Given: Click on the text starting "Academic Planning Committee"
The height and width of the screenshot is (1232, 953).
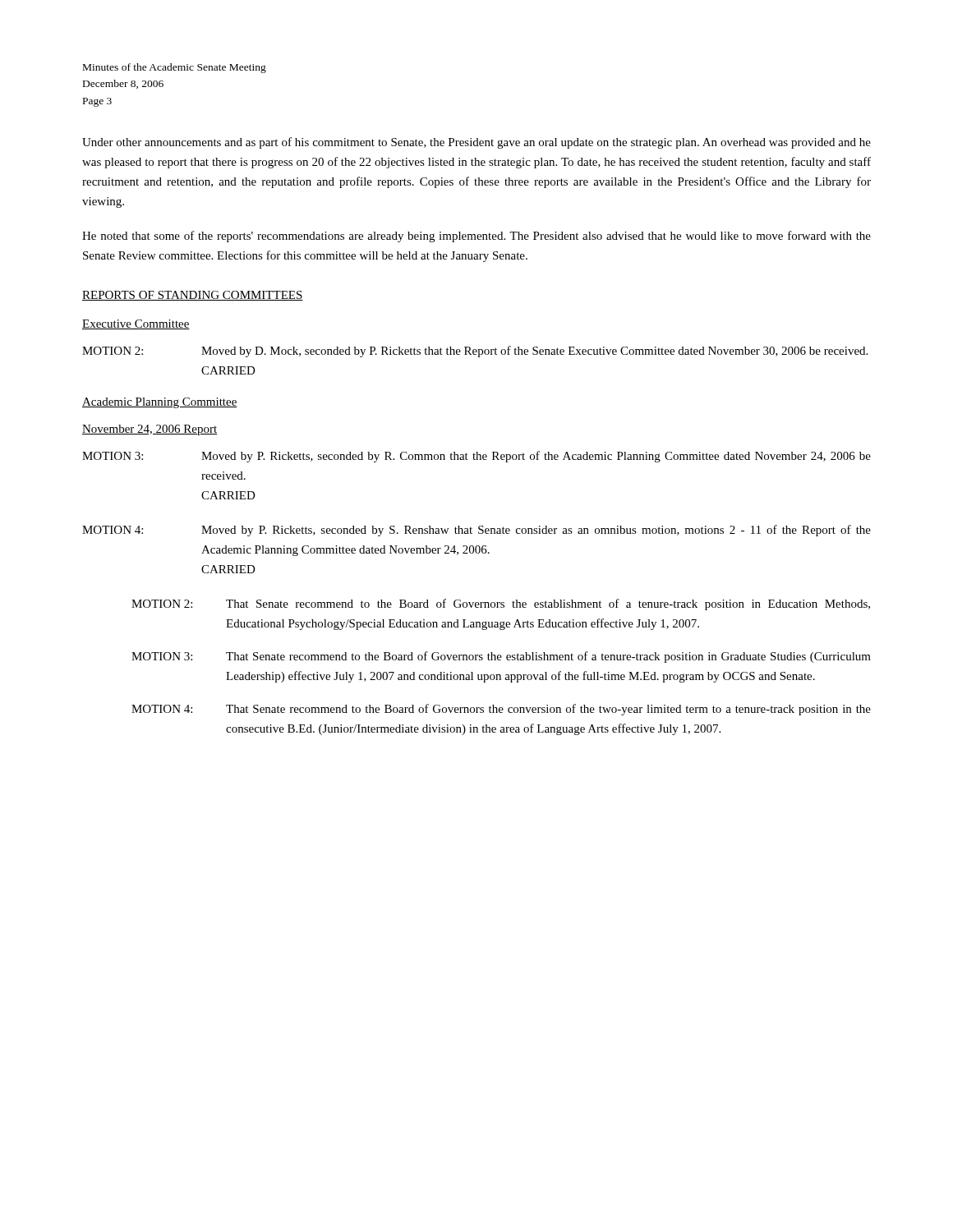Looking at the screenshot, I should 159,401.
